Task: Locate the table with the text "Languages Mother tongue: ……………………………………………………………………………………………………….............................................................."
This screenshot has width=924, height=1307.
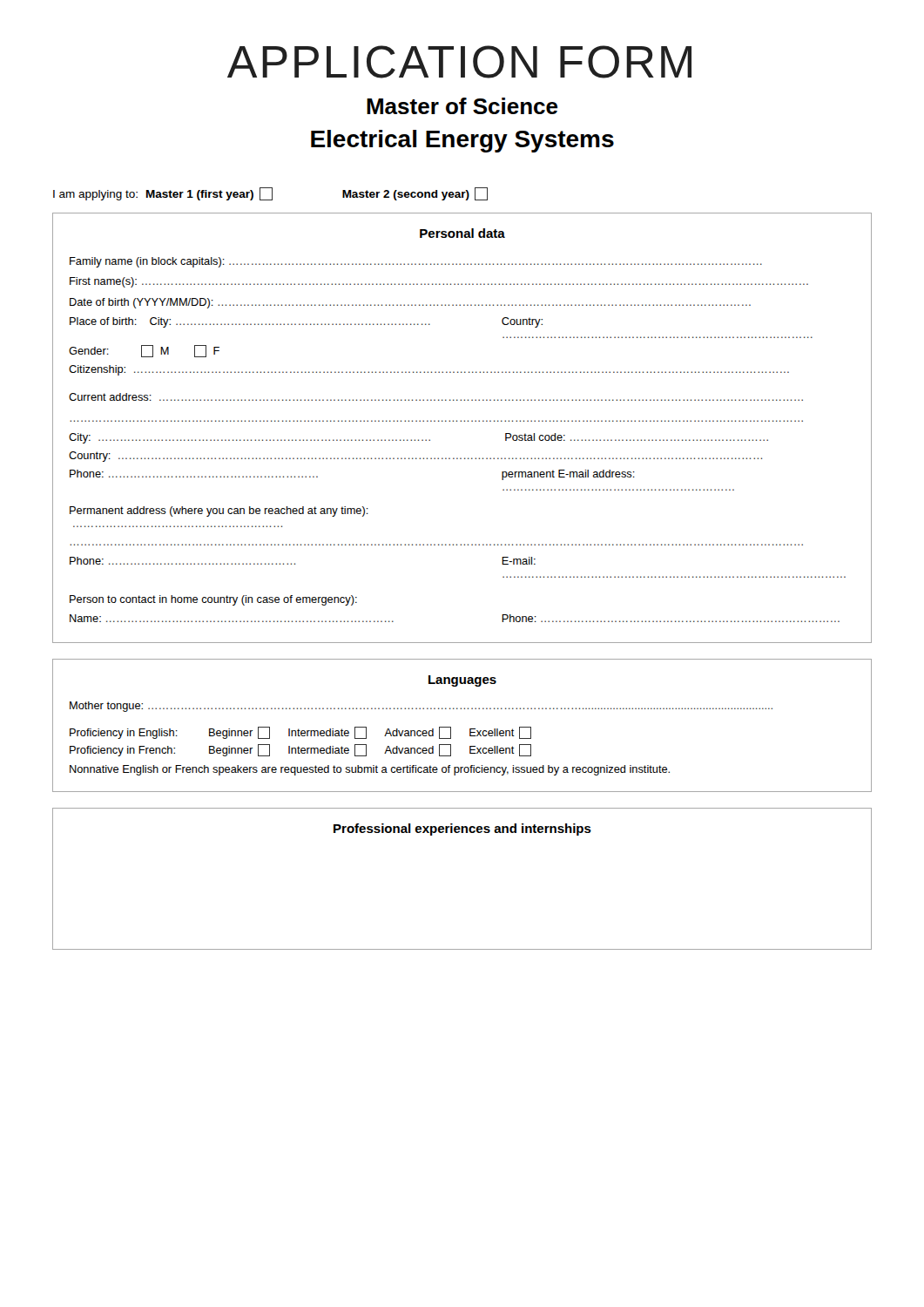Action: 462,725
